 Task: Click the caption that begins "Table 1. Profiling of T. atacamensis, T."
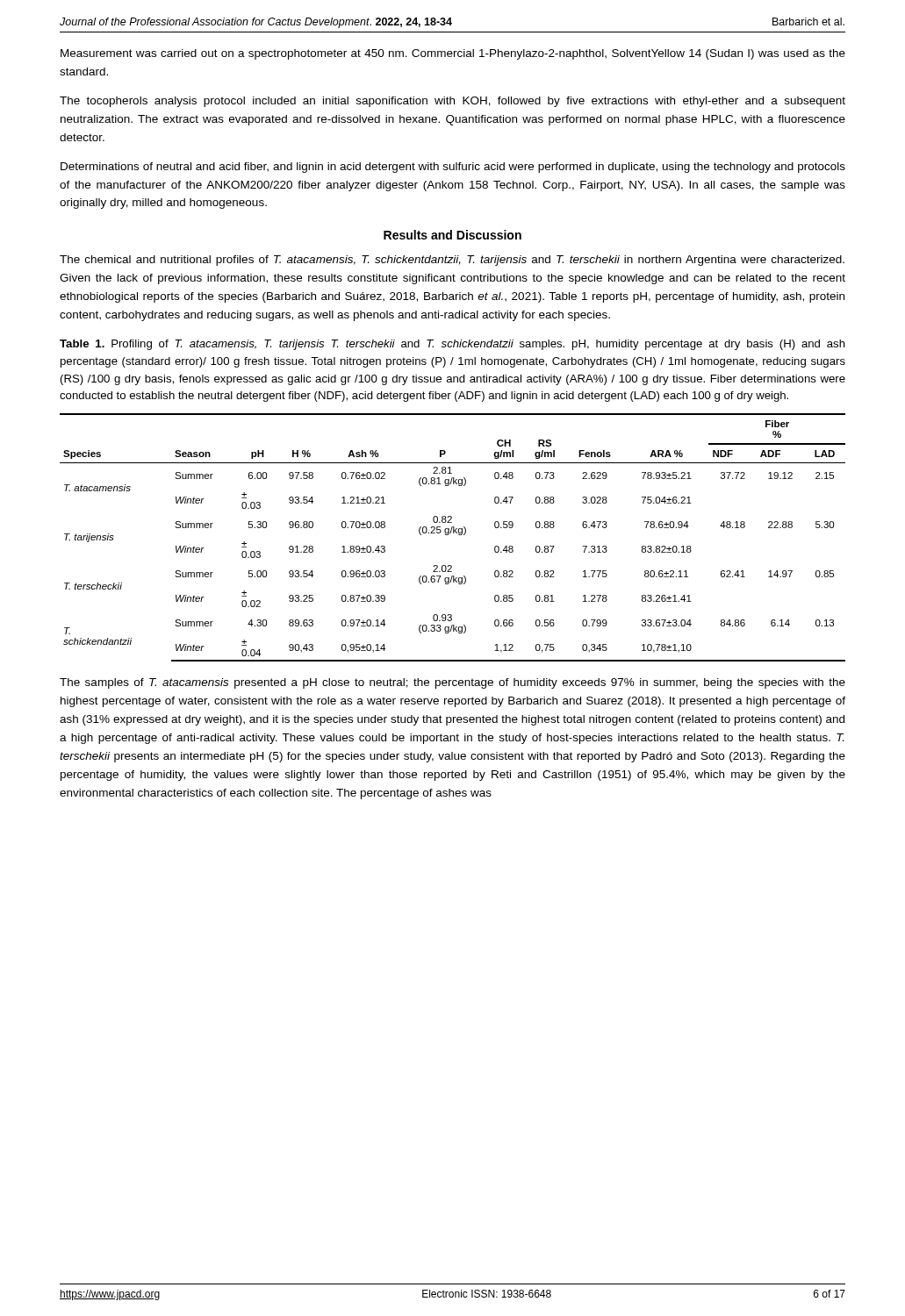click(452, 370)
